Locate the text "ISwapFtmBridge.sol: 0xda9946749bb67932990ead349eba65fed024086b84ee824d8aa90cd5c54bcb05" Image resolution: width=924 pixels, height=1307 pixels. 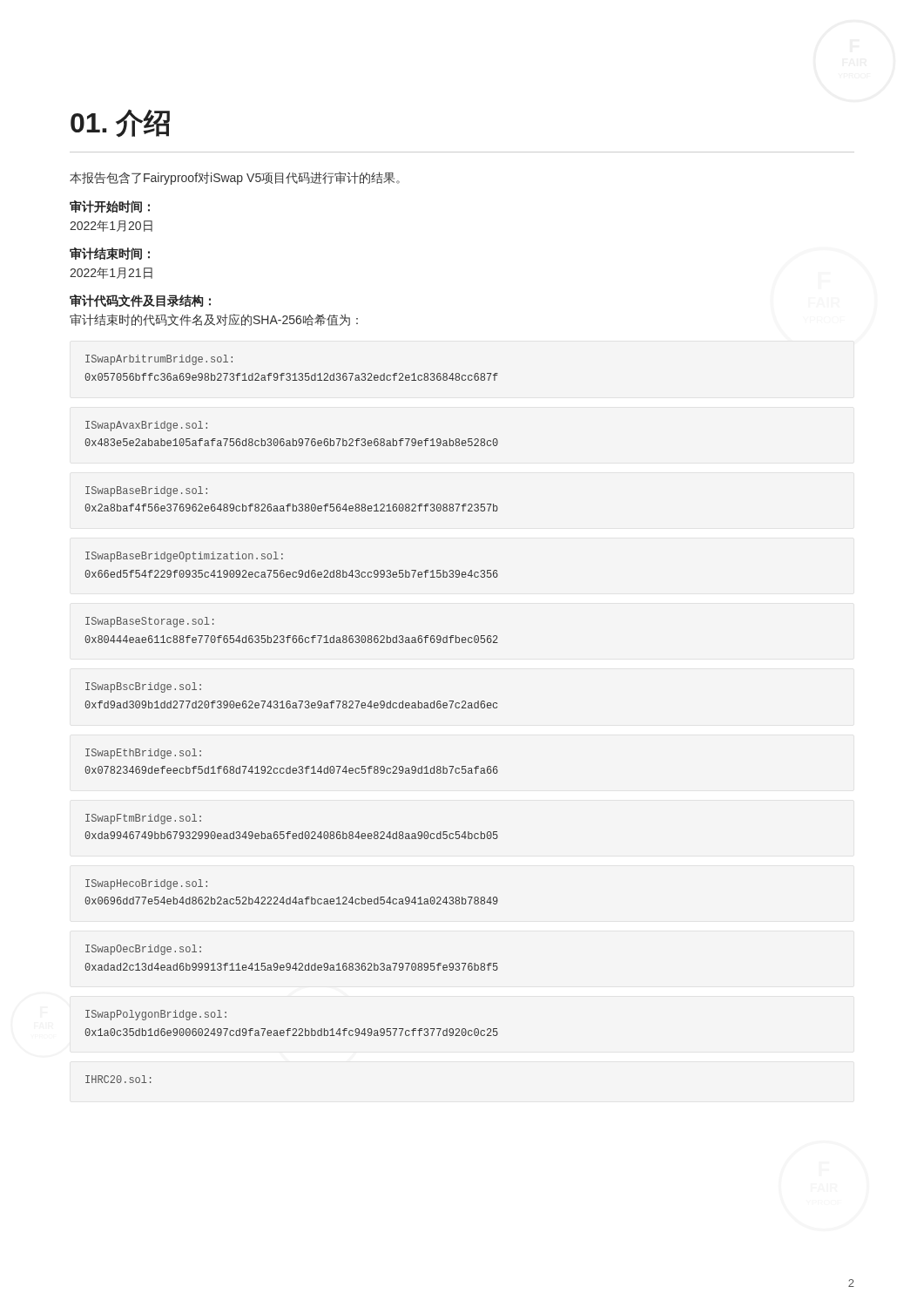pyautogui.click(x=462, y=828)
